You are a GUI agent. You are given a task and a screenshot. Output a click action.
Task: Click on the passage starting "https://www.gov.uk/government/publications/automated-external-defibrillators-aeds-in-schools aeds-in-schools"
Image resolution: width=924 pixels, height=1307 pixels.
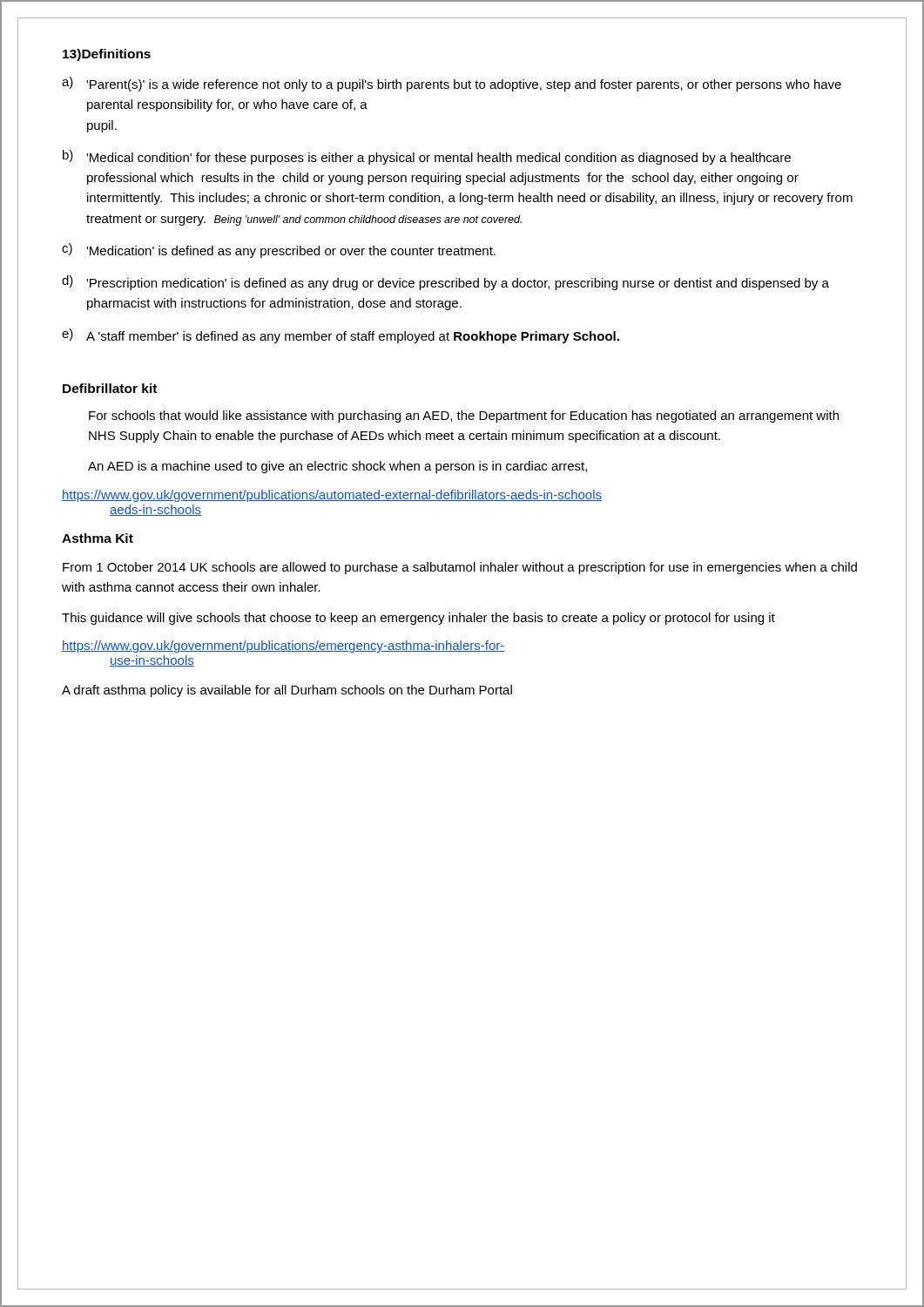click(x=332, y=502)
